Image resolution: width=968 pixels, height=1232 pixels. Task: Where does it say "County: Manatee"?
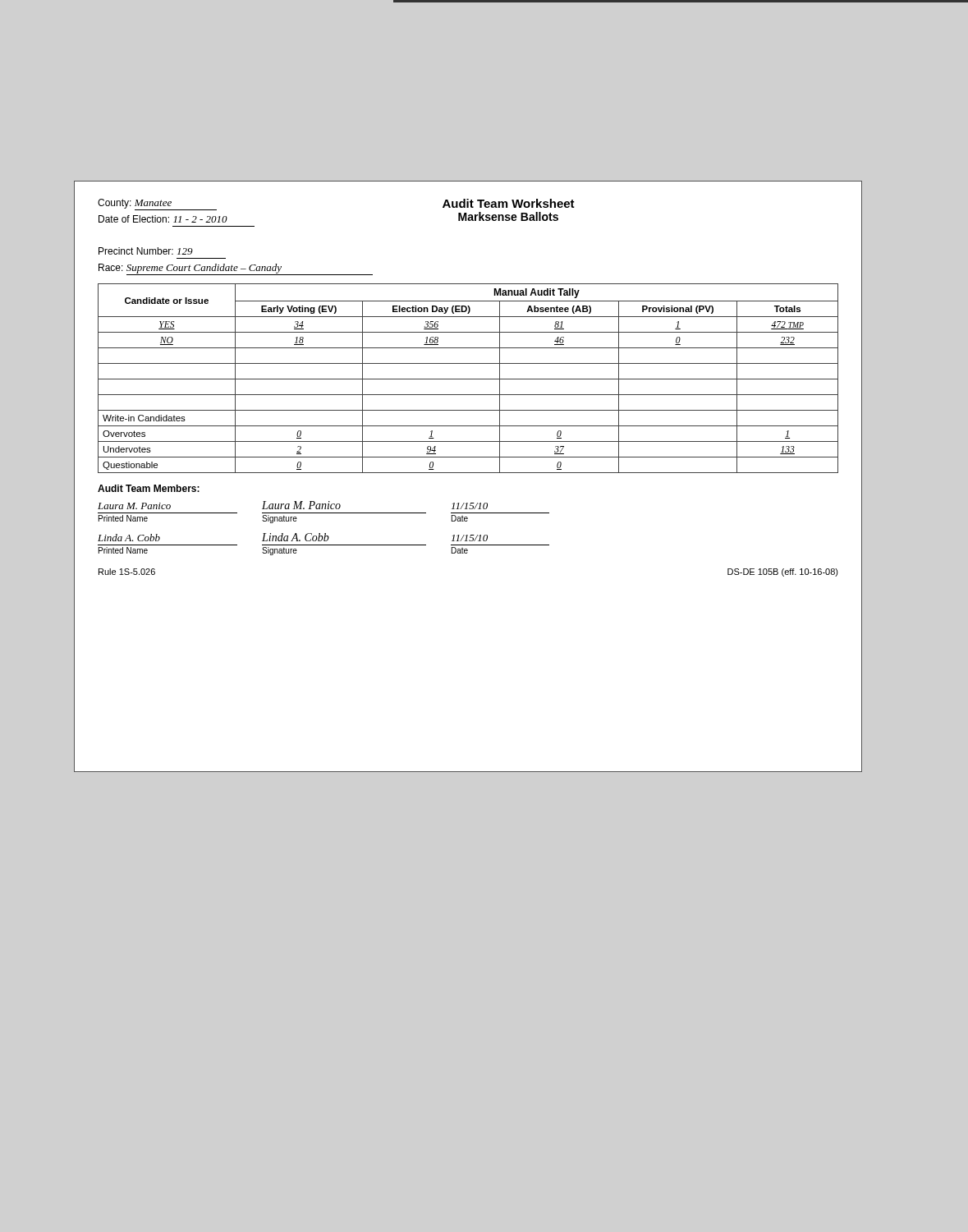coord(157,203)
